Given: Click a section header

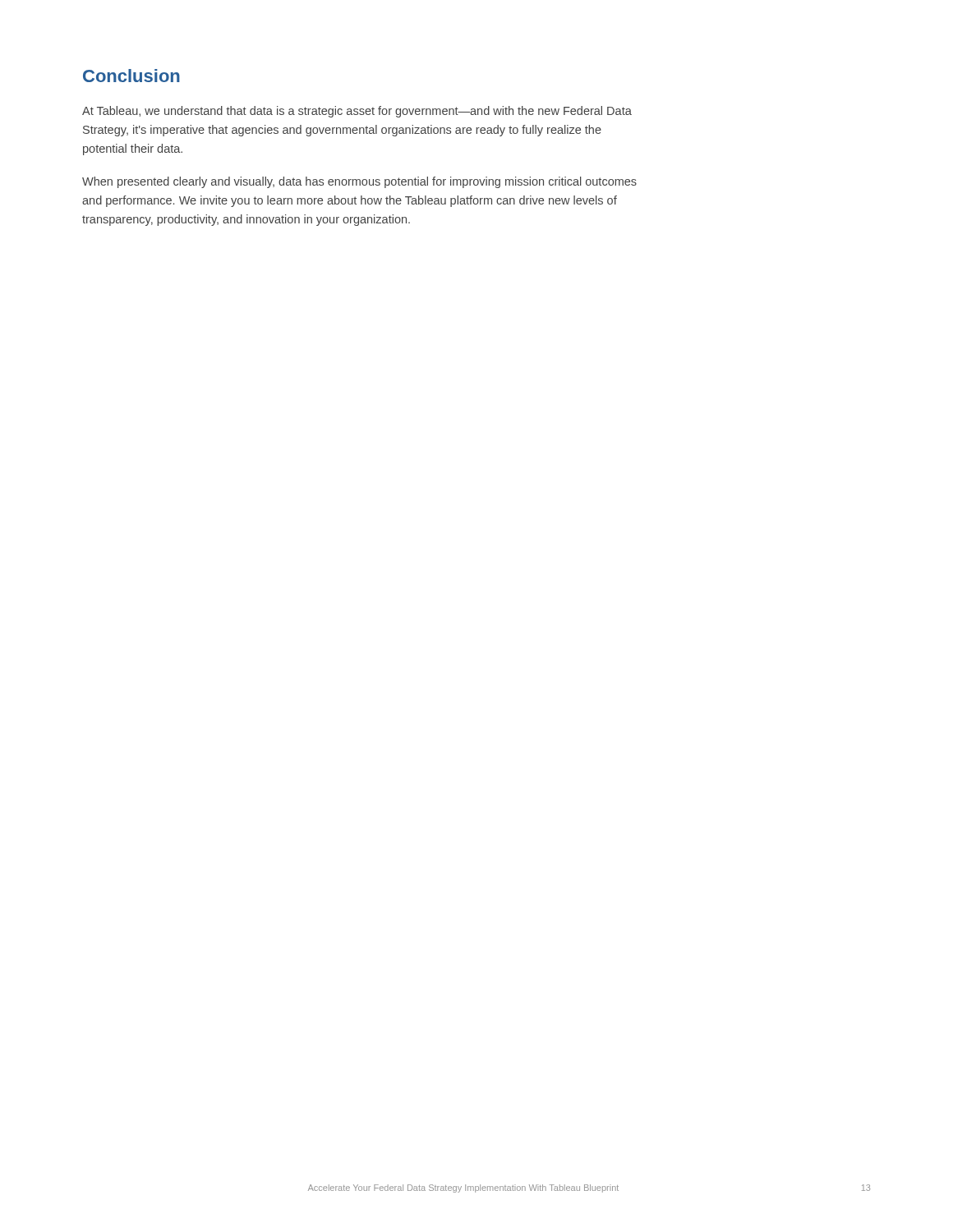Looking at the screenshot, I should (131, 76).
